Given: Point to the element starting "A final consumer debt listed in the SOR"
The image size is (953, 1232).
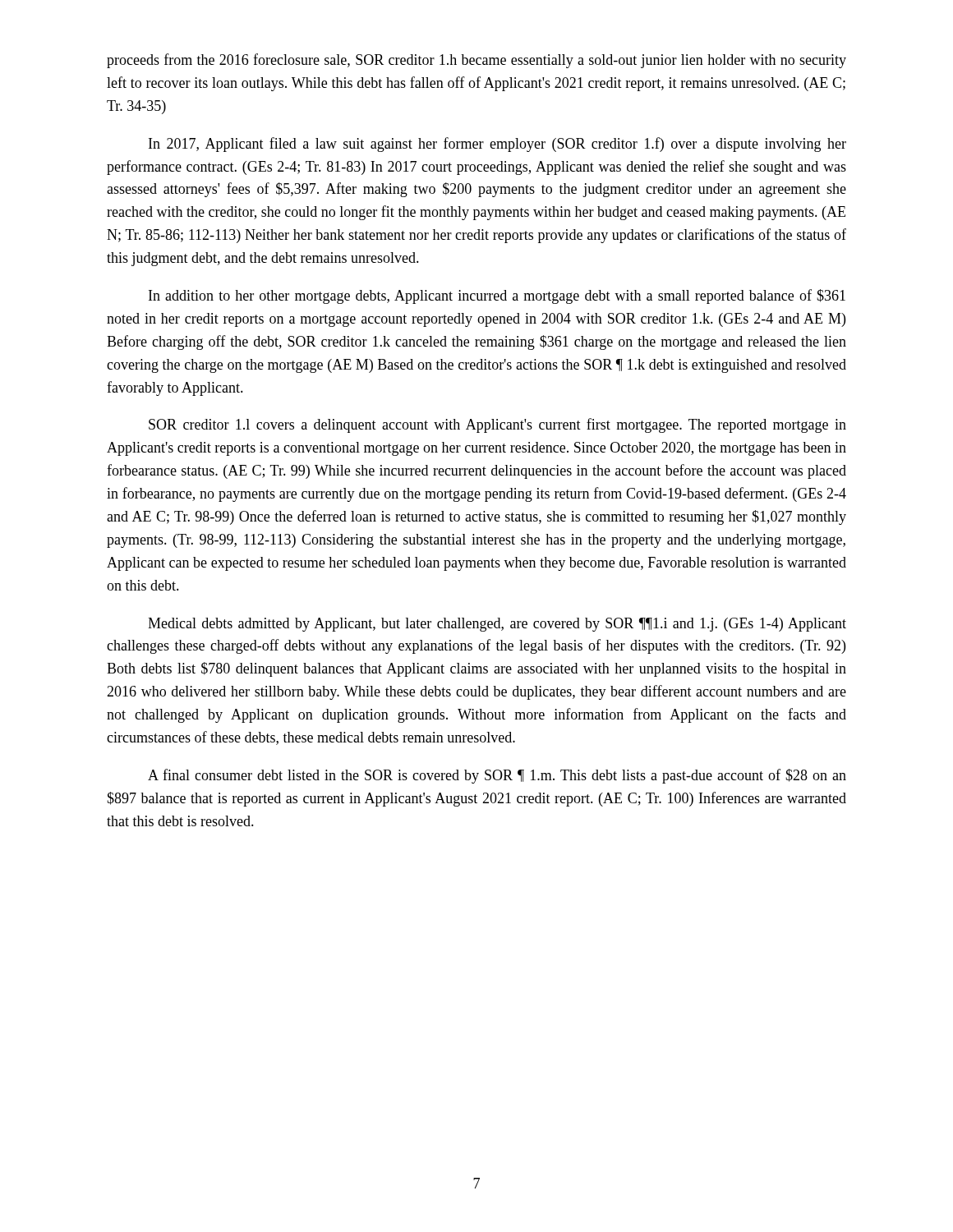Looking at the screenshot, I should pyautogui.click(x=476, y=799).
